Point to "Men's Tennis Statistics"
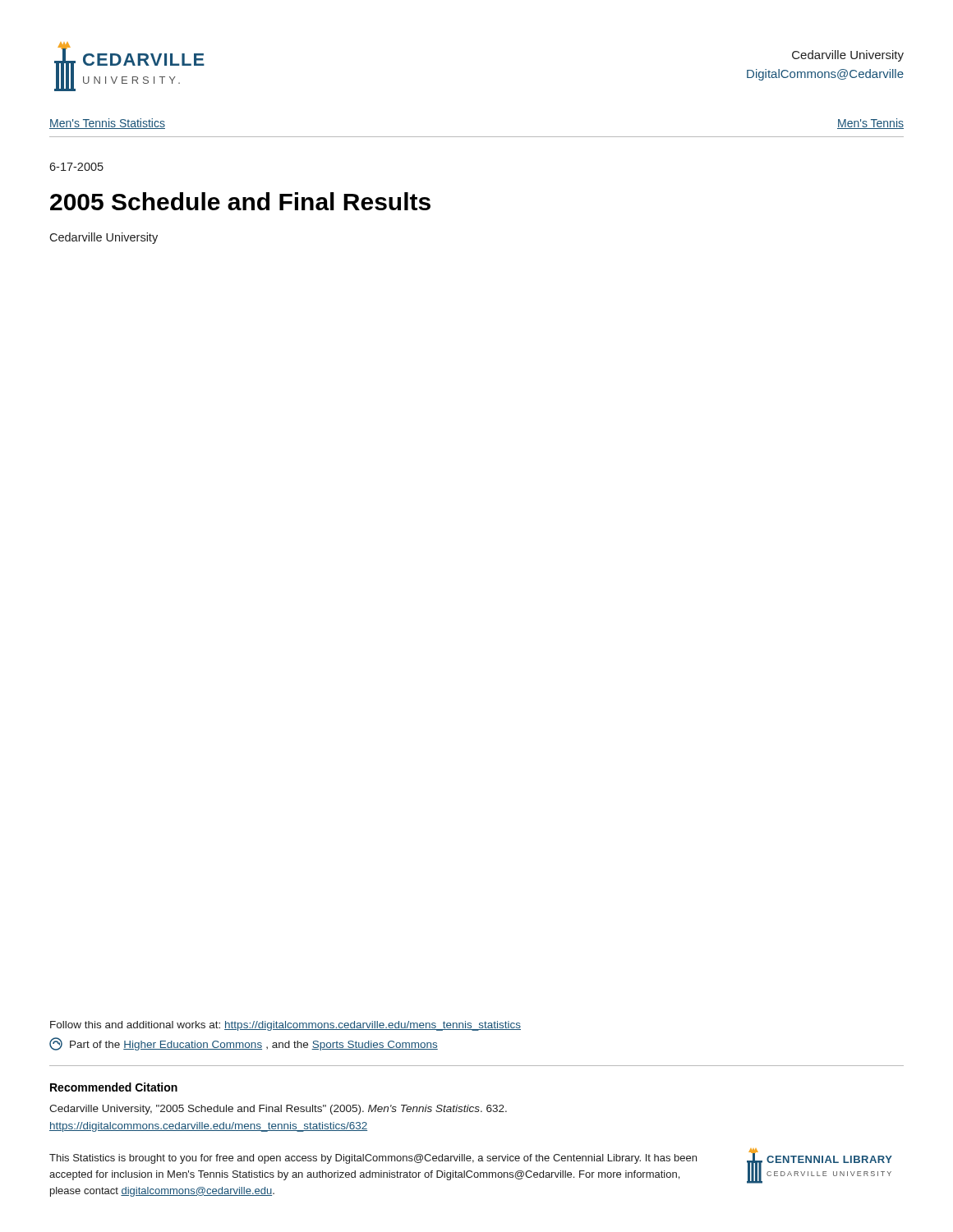The image size is (953, 1232). tap(107, 123)
